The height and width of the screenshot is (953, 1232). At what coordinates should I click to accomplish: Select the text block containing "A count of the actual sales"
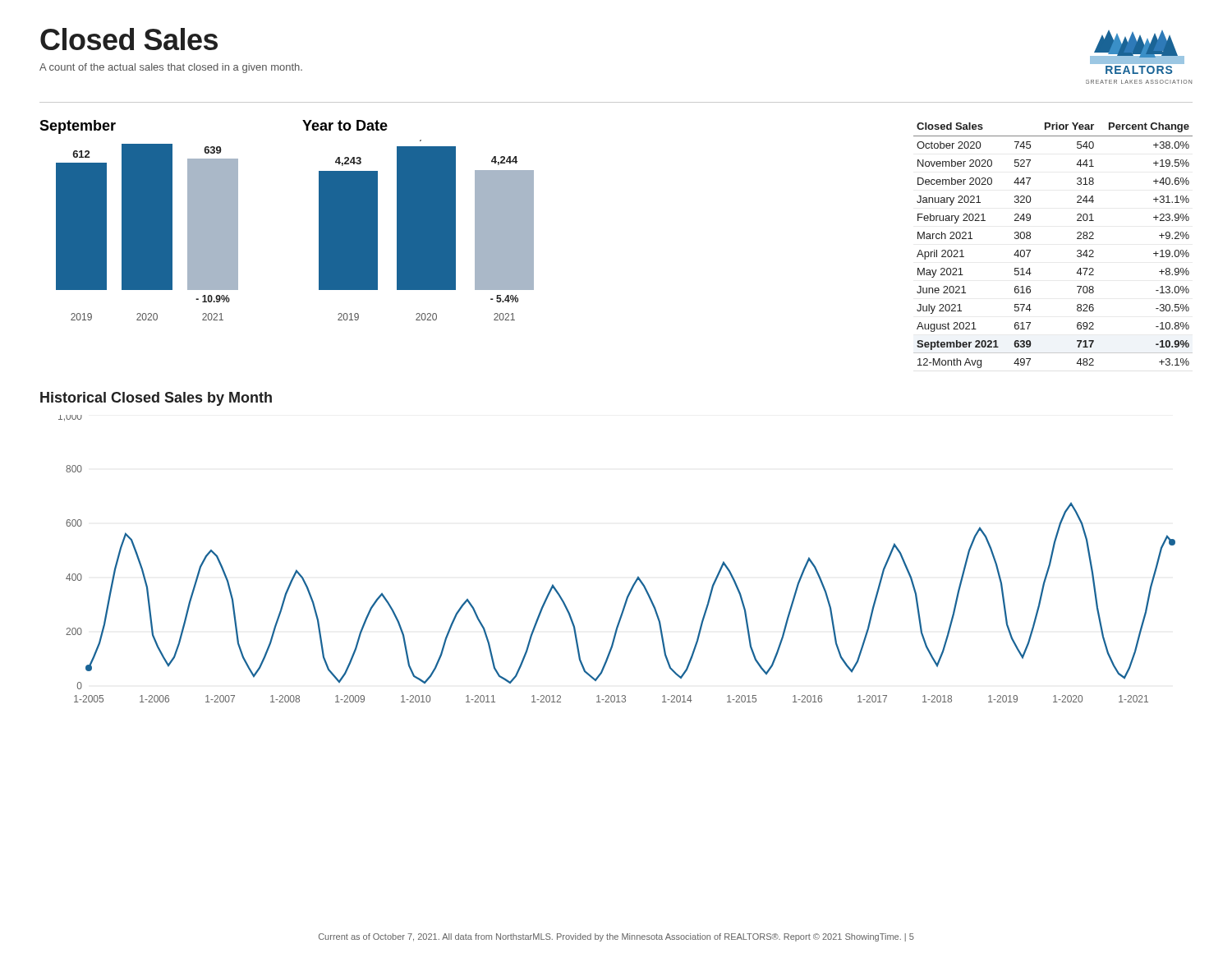tap(171, 67)
